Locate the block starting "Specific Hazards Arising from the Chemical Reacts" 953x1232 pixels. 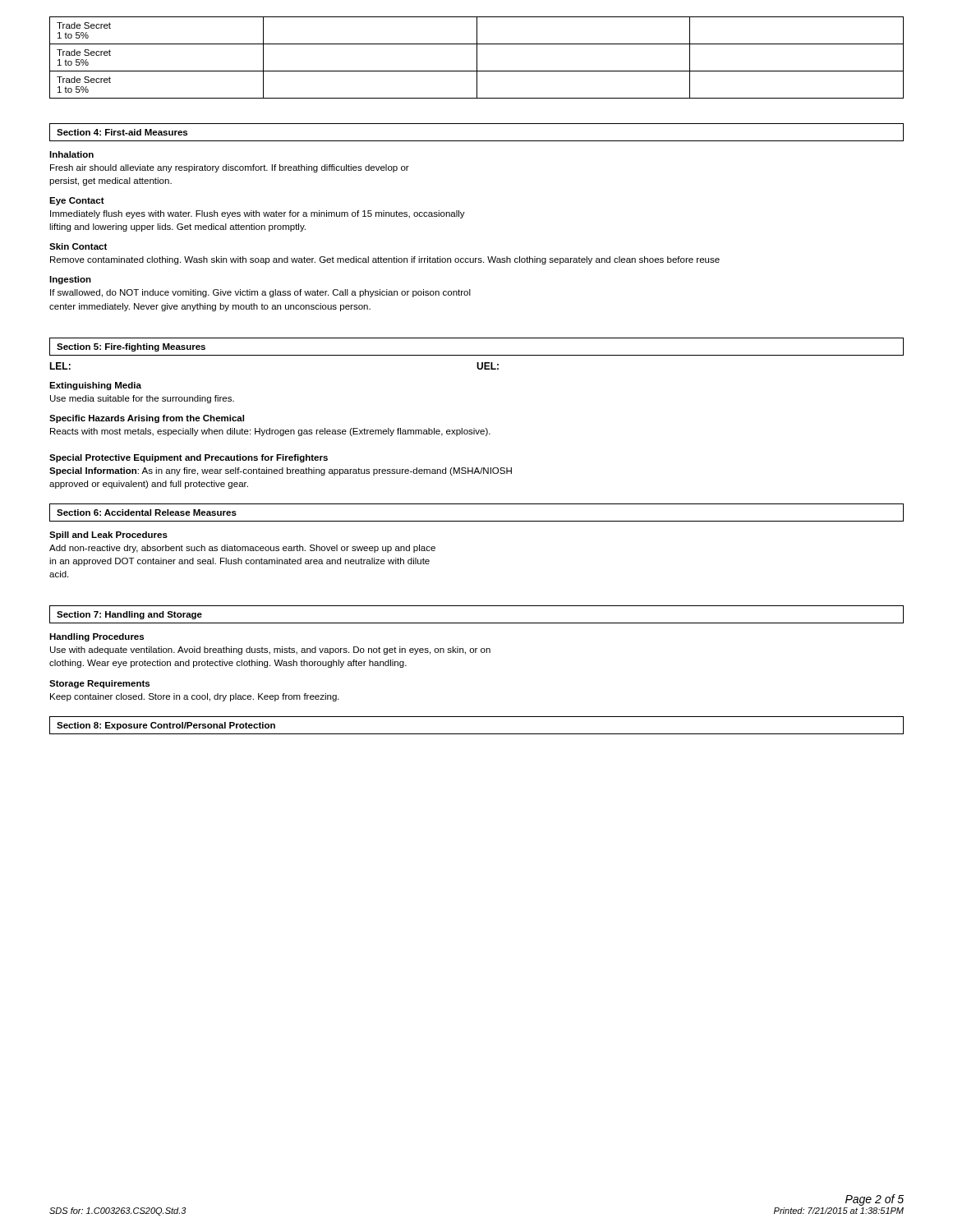tap(476, 425)
